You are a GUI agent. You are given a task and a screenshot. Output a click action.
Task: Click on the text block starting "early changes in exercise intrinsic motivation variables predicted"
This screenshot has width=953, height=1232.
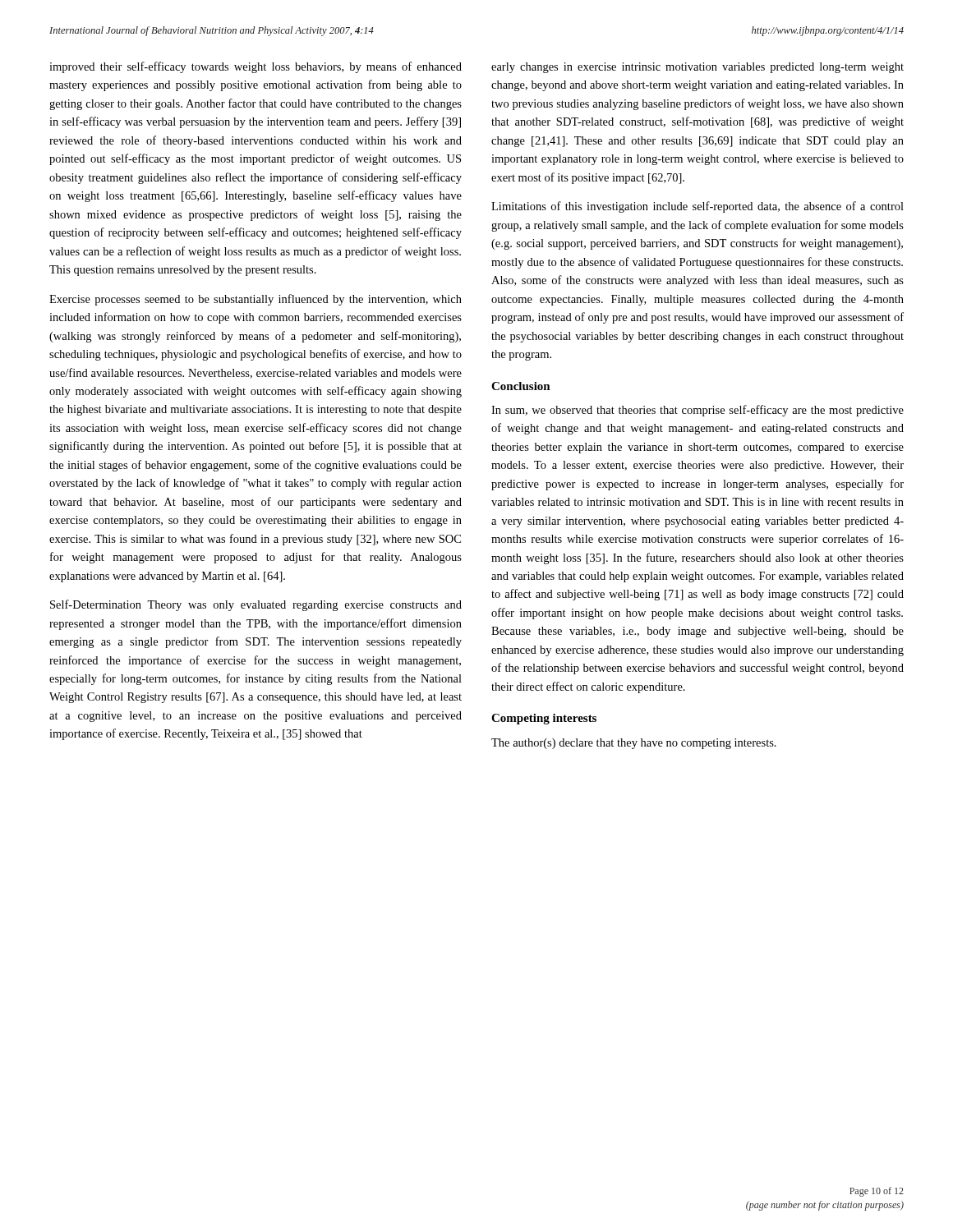pyautogui.click(x=698, y=122)
